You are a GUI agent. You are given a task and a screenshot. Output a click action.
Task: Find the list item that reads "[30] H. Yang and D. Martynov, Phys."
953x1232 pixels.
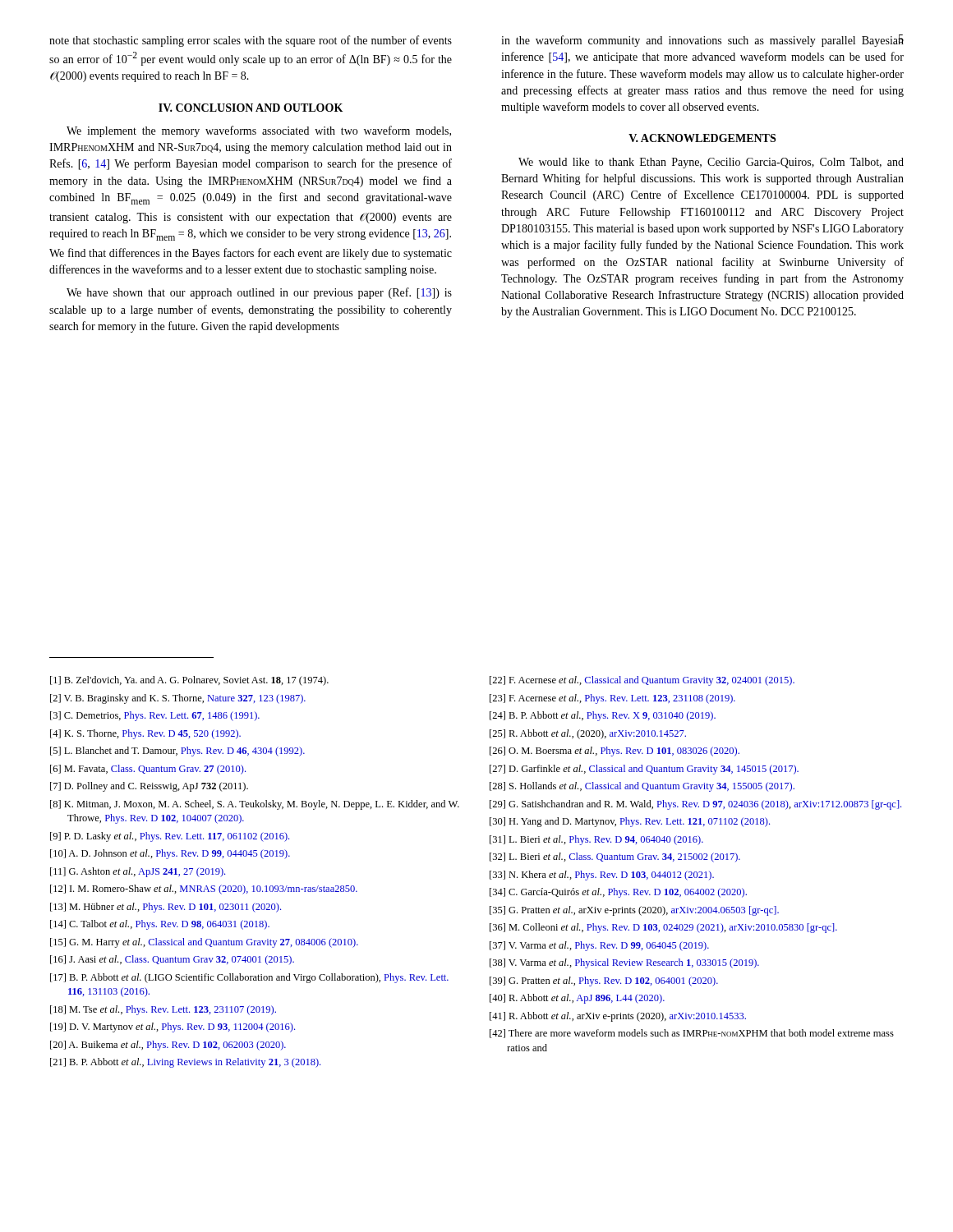[630, 821]
